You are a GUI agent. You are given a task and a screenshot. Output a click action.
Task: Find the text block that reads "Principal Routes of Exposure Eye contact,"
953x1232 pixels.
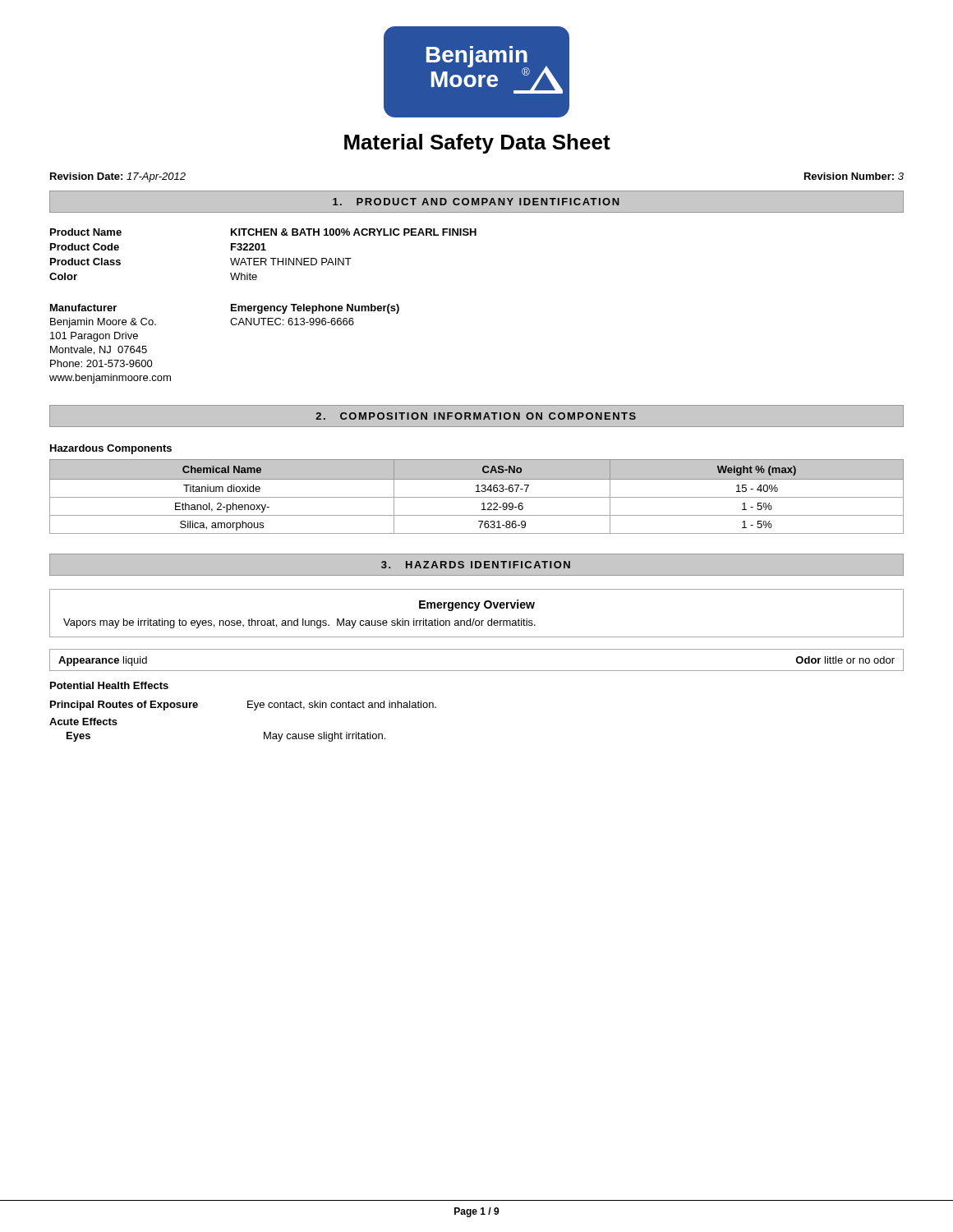pos(123,705)
